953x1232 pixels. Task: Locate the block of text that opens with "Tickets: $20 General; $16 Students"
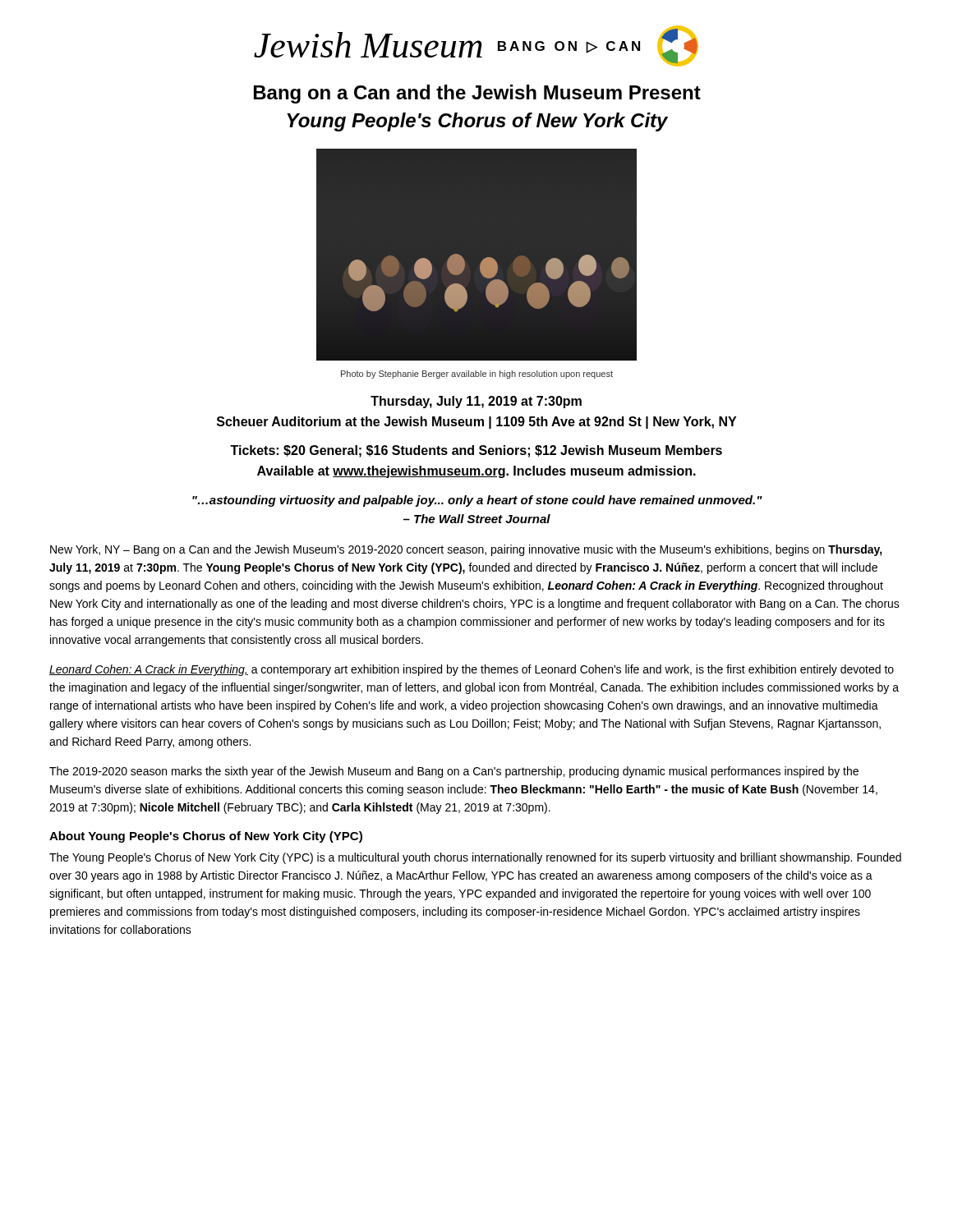point(476,461)
